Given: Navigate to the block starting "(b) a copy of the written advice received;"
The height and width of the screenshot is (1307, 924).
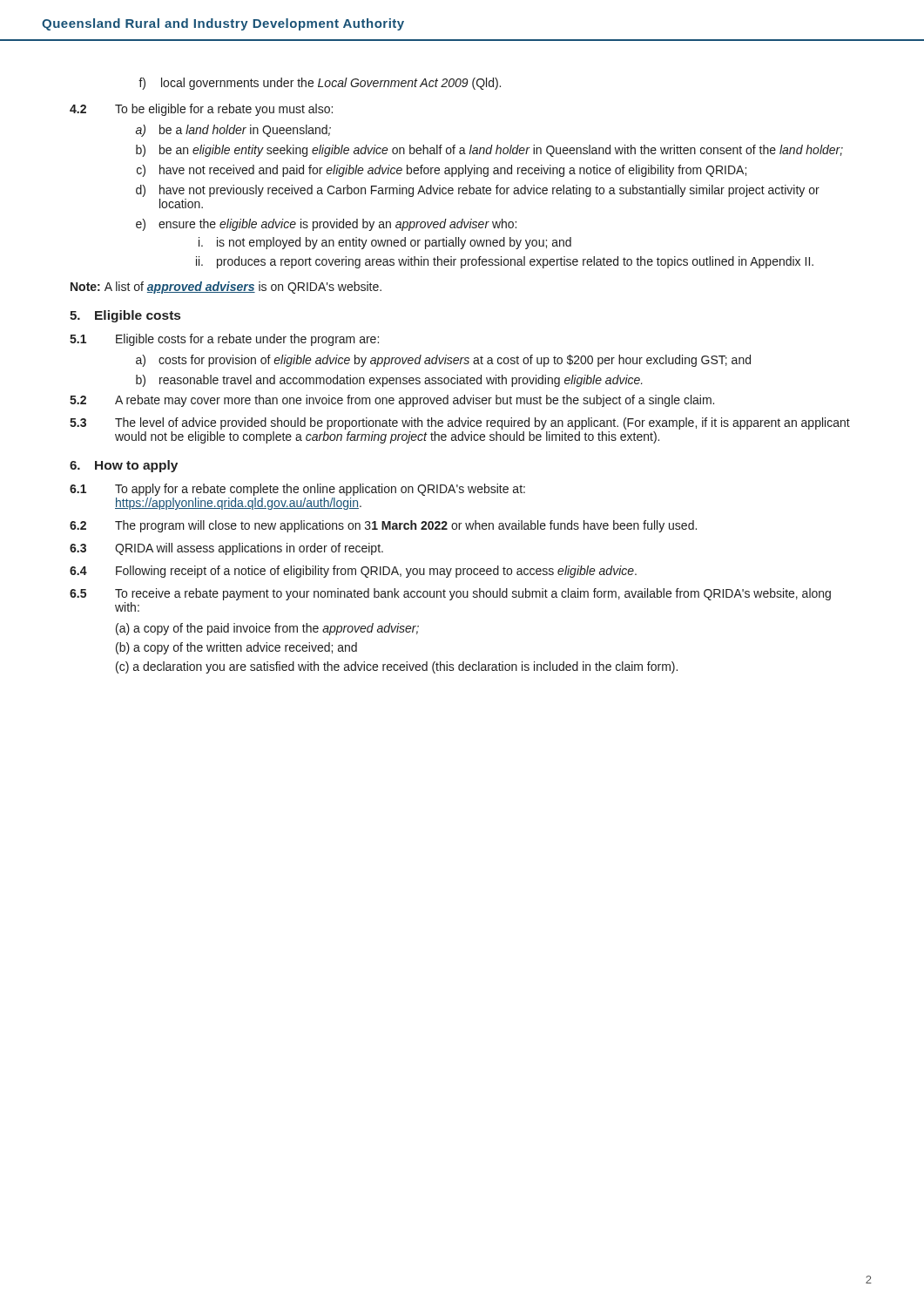Looking at the screenshot, I should [x=236, y=648].
